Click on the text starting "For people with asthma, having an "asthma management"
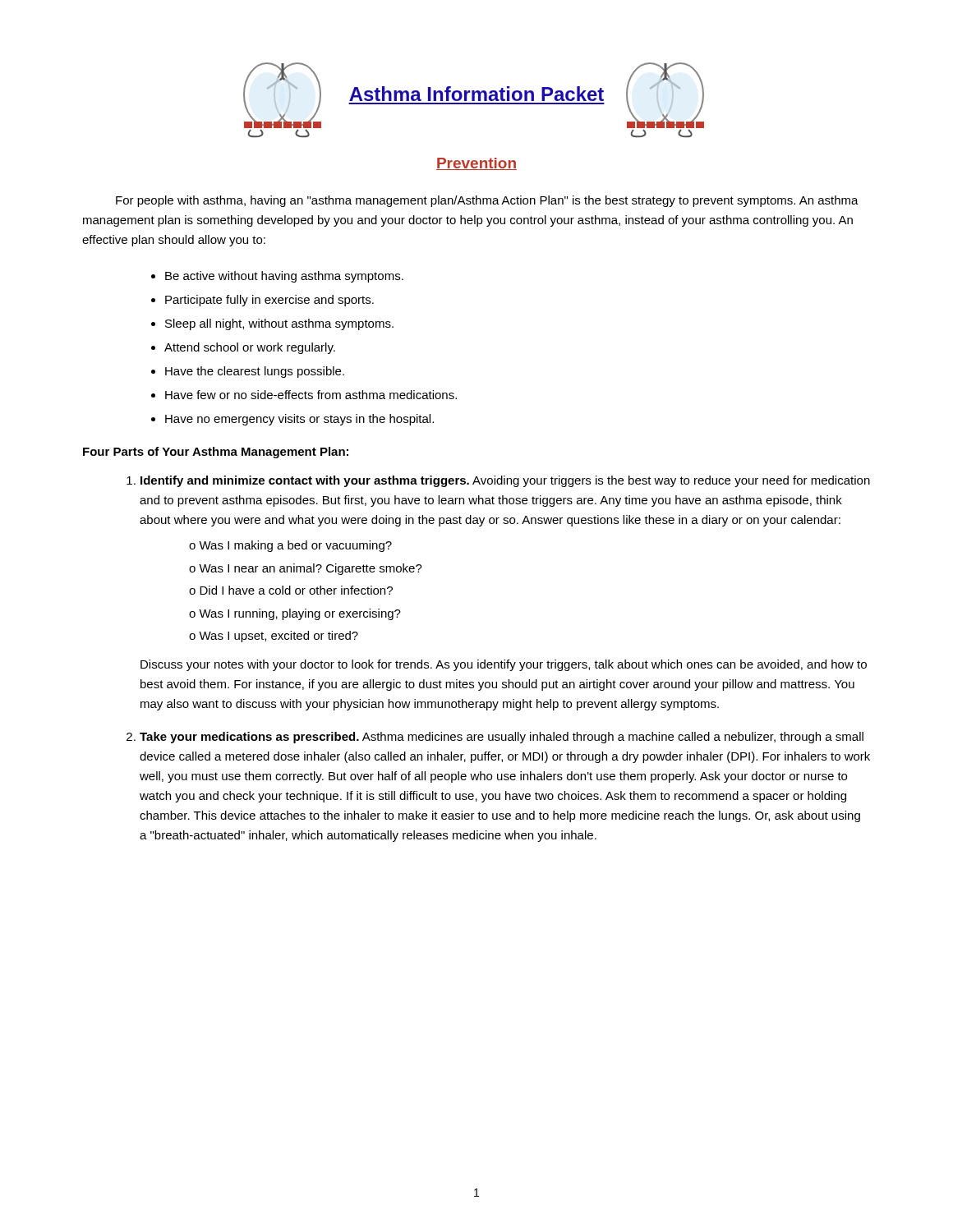 pyautogui.click(x=470, y=220)
